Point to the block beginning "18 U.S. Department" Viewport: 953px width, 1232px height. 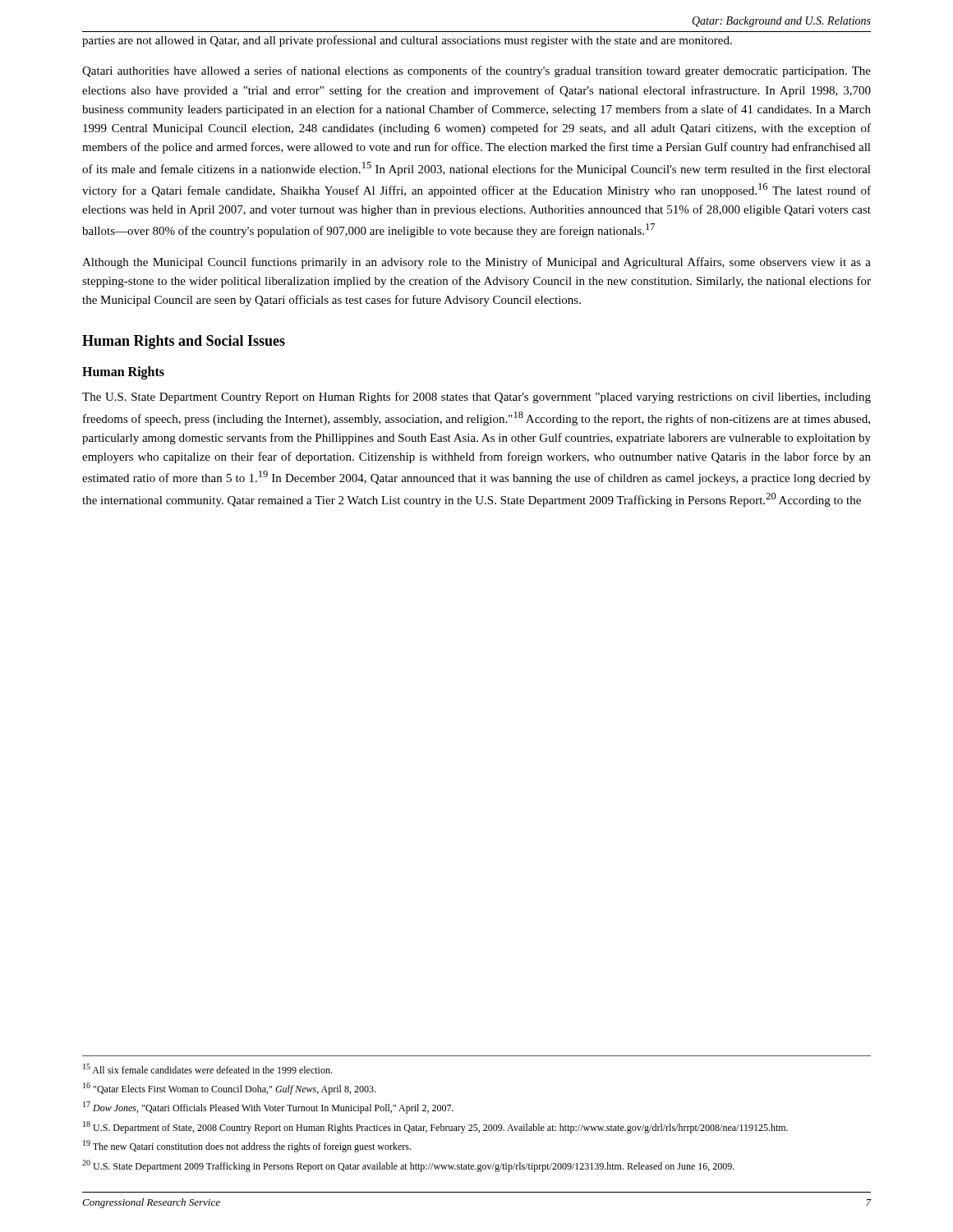(x=435, y=1126)
